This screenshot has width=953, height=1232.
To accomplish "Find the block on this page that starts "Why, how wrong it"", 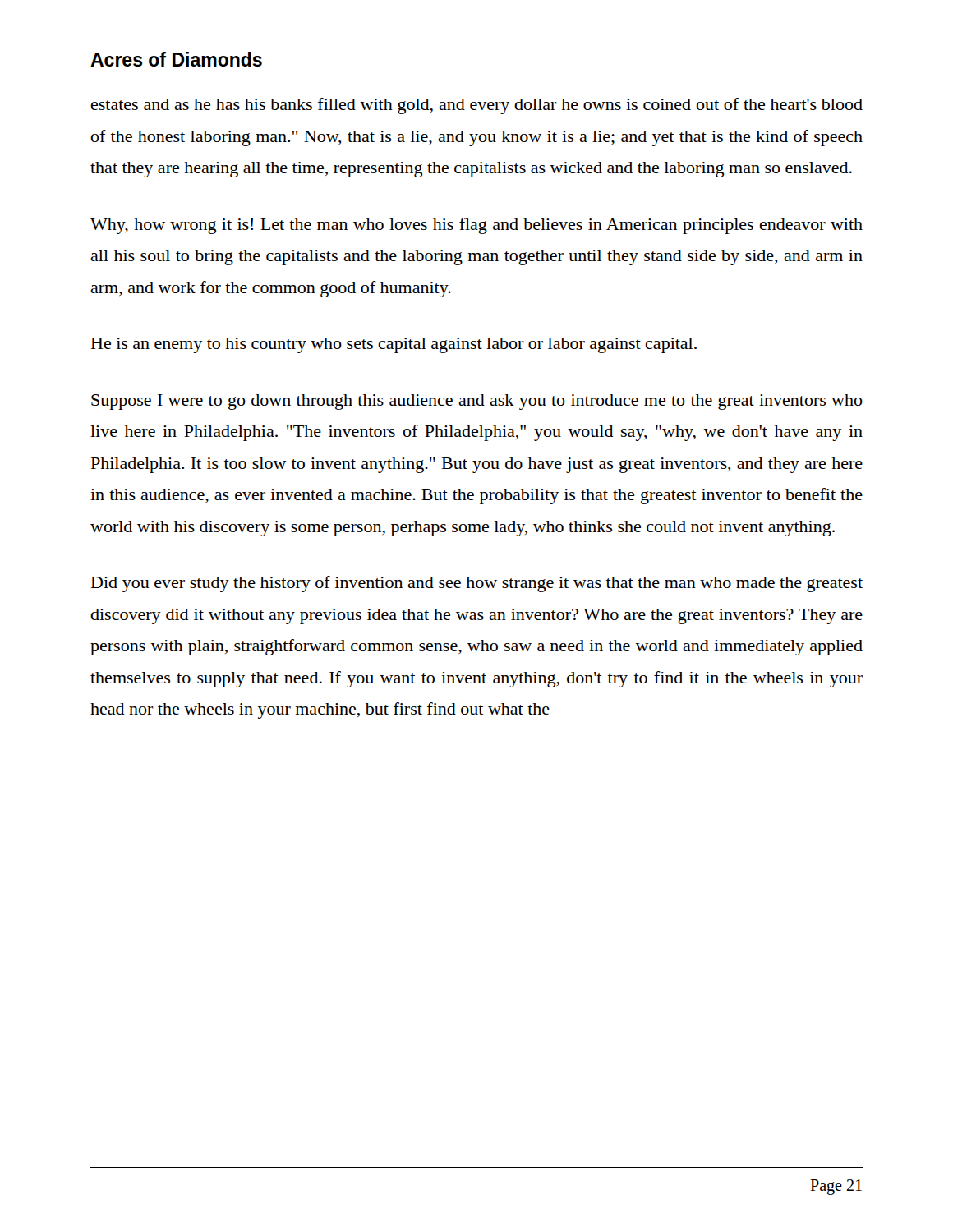I will [476, 255].
